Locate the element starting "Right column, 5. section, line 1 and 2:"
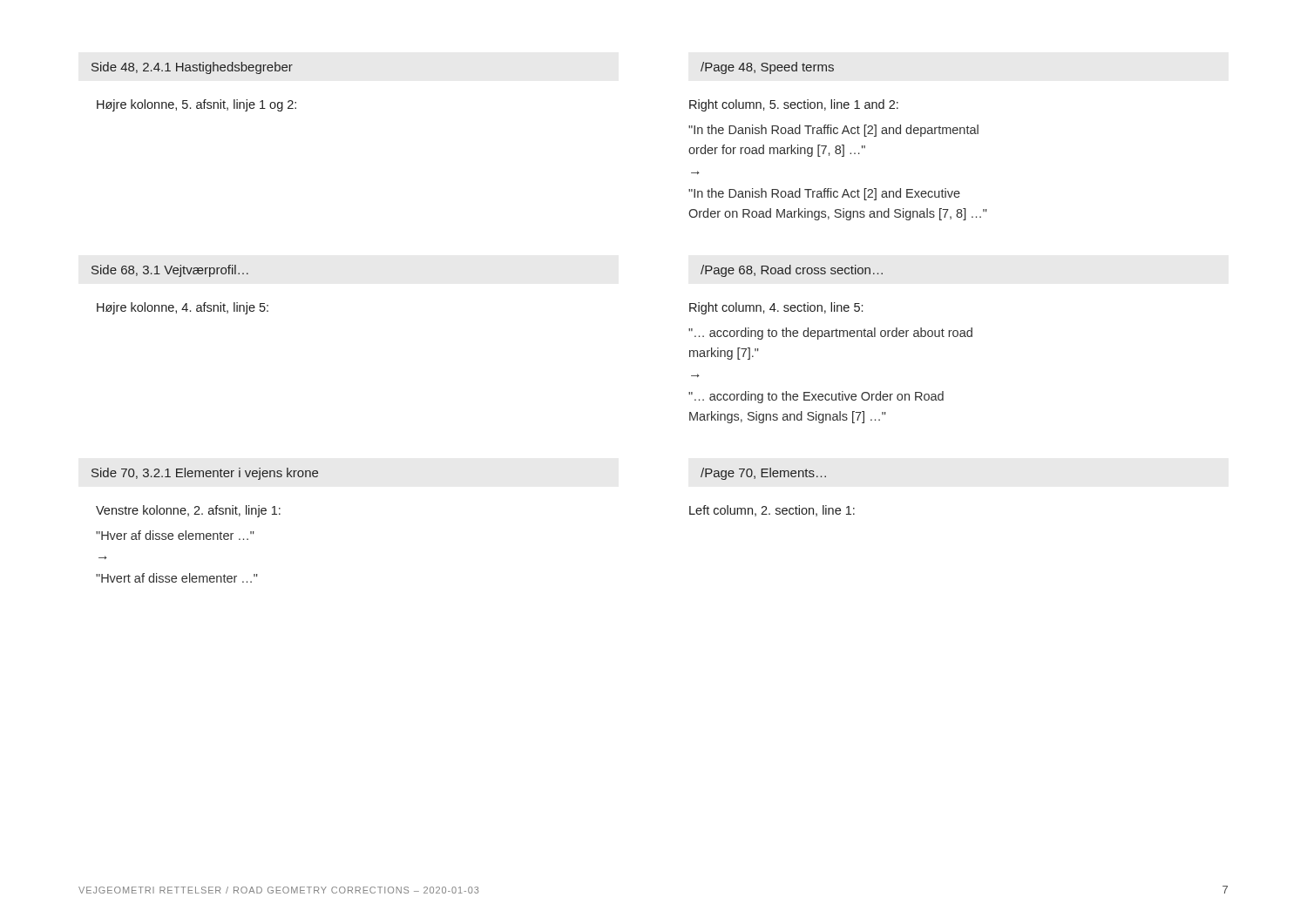Viewport: 1307px width, 924px height. pos(794,105)
